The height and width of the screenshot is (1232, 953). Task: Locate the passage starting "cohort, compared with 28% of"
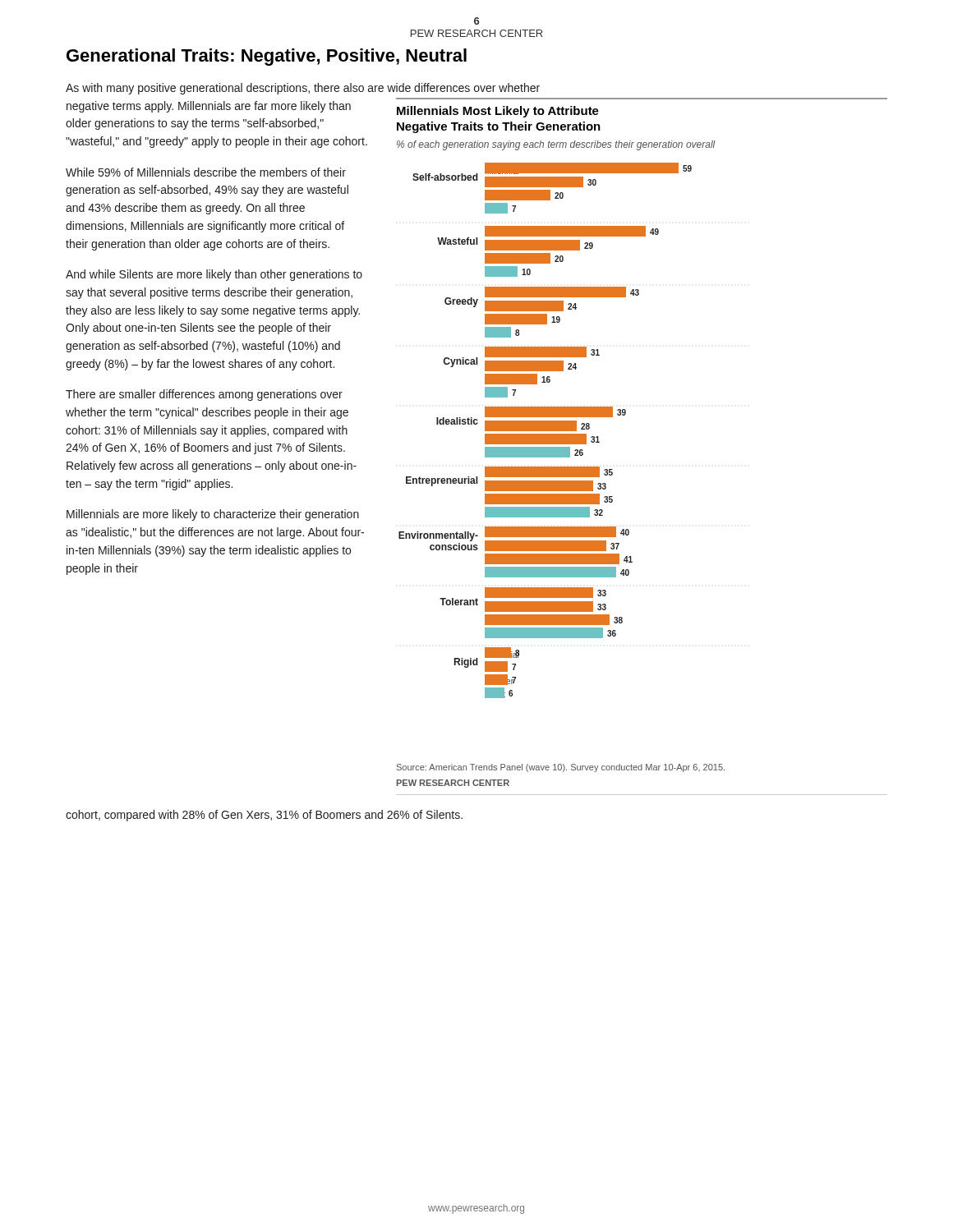click(265, 815)
